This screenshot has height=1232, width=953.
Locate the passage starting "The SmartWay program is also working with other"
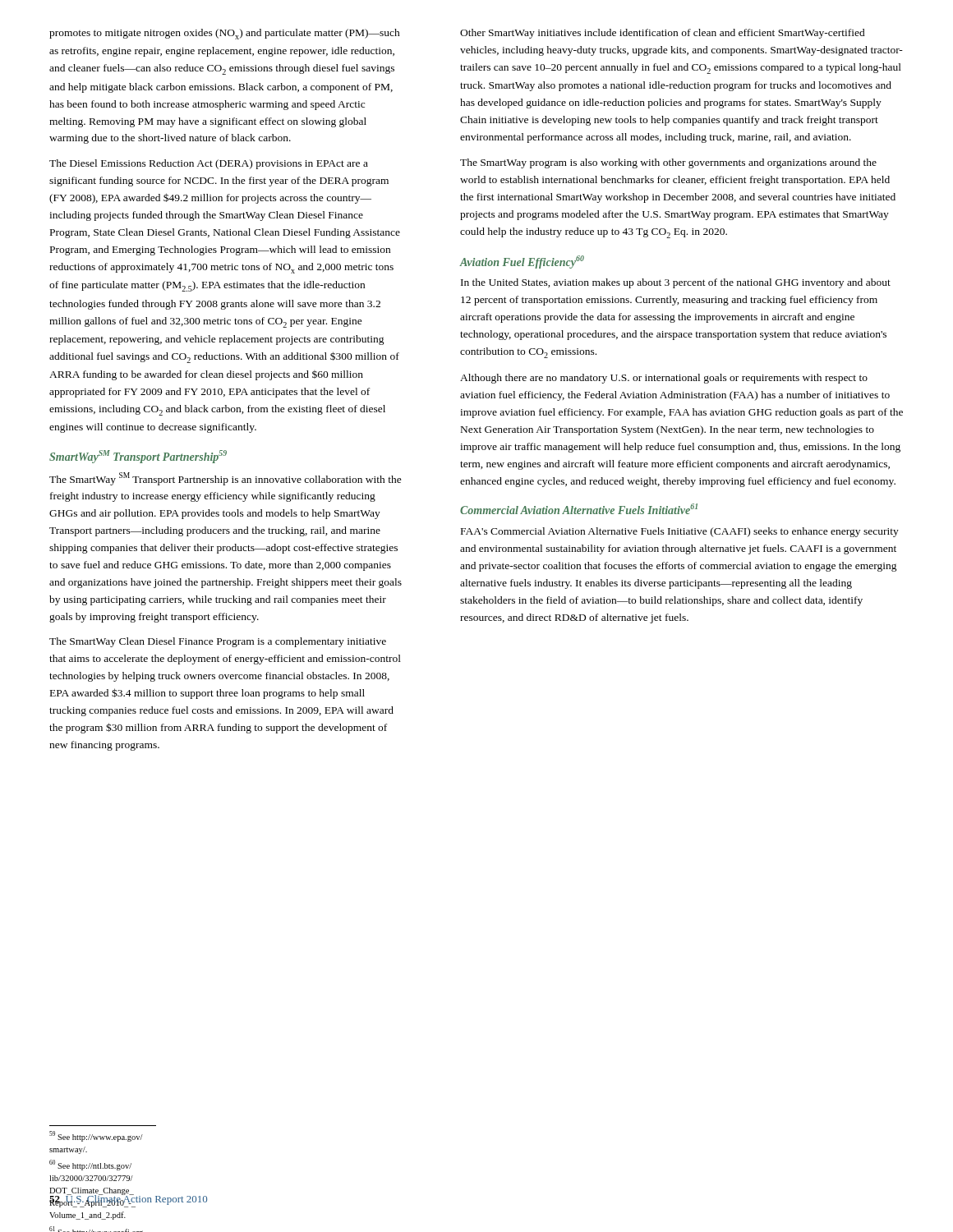click(682, 198)
